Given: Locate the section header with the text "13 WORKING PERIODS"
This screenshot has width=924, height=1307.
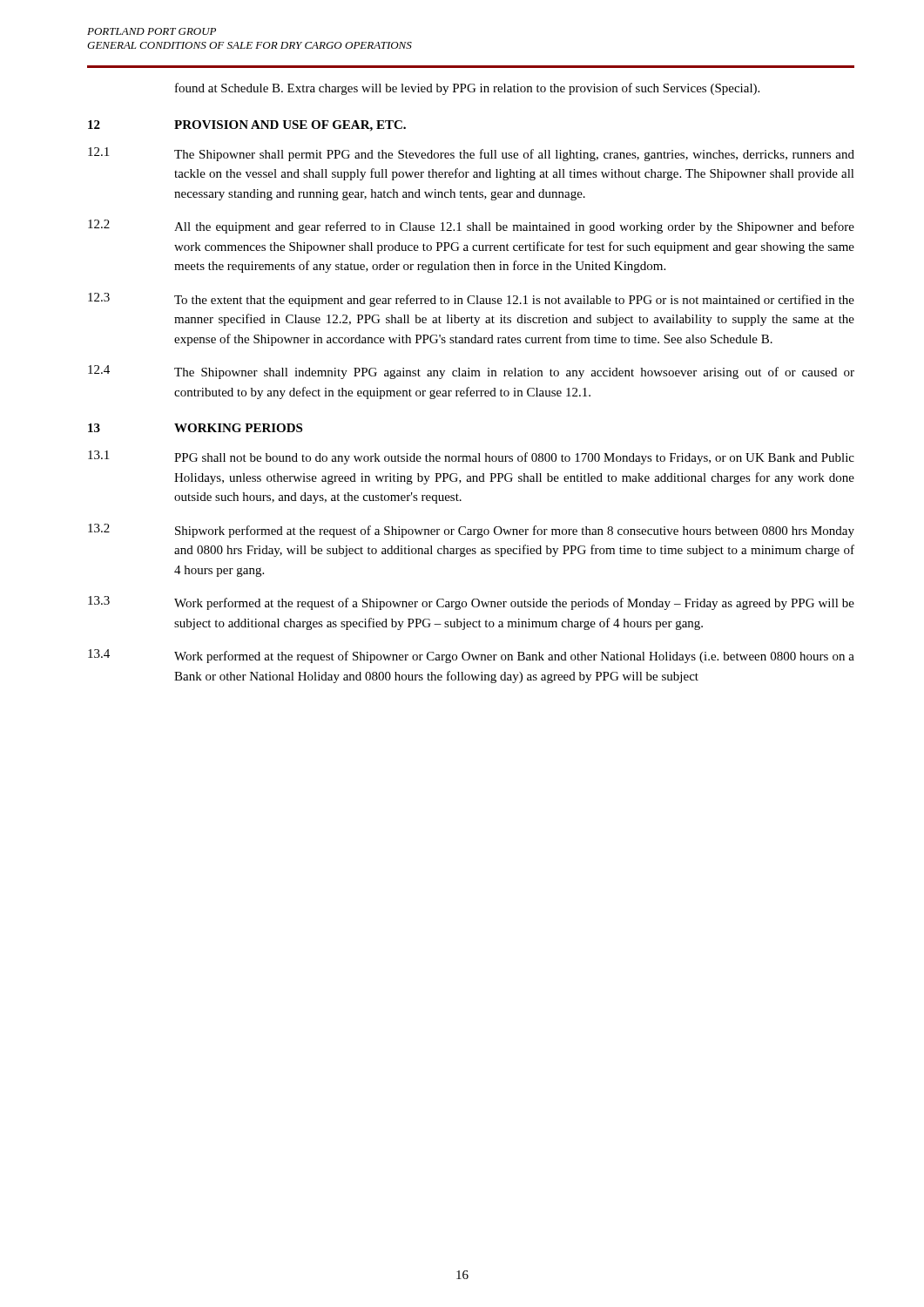Looking at the screenshot, I should click(x=195, y=428).
